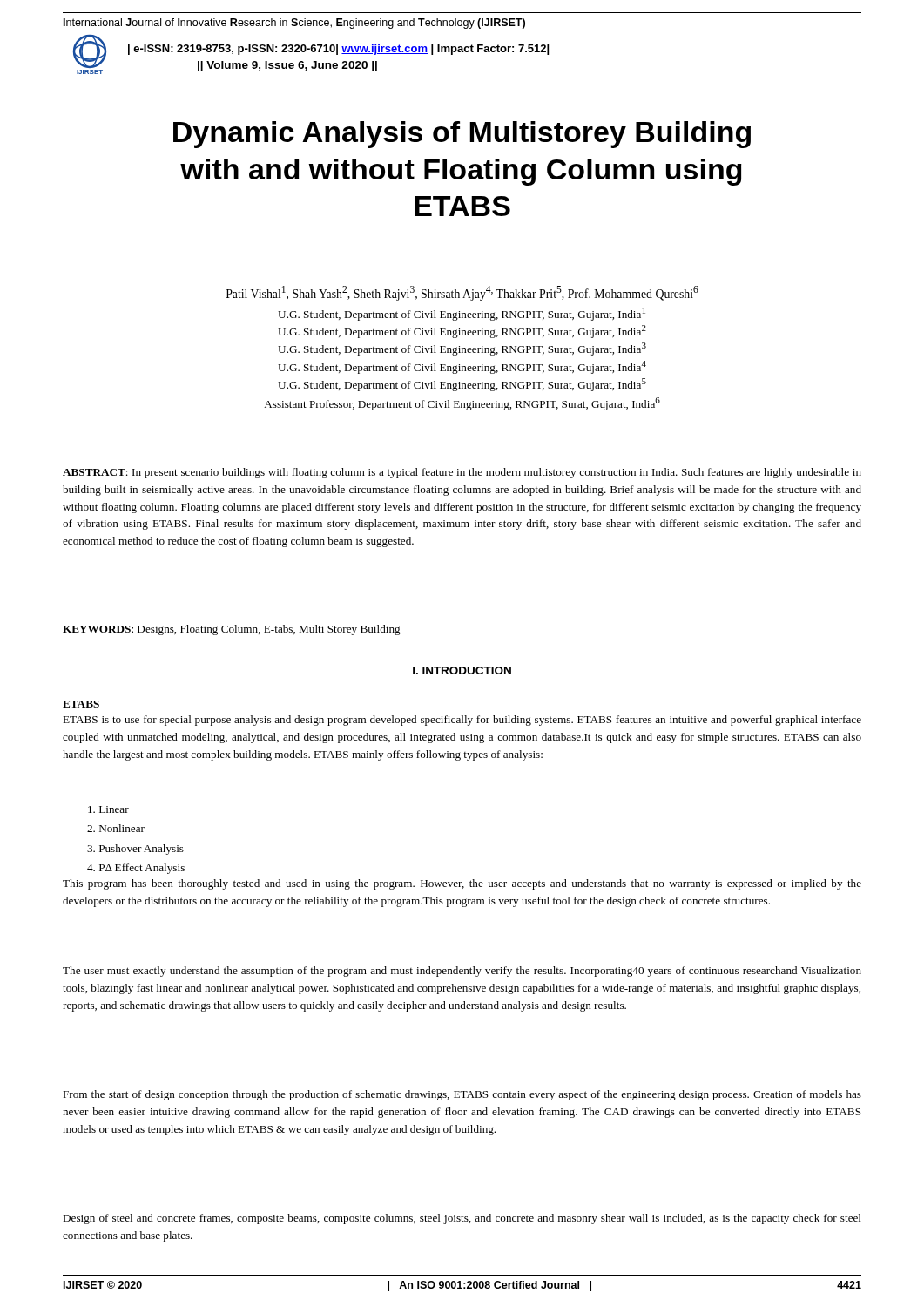This screenshot has height=1307, width=924.
Task: Point to the element starting "This program has been thoroughly"
Action: (462, 892)
